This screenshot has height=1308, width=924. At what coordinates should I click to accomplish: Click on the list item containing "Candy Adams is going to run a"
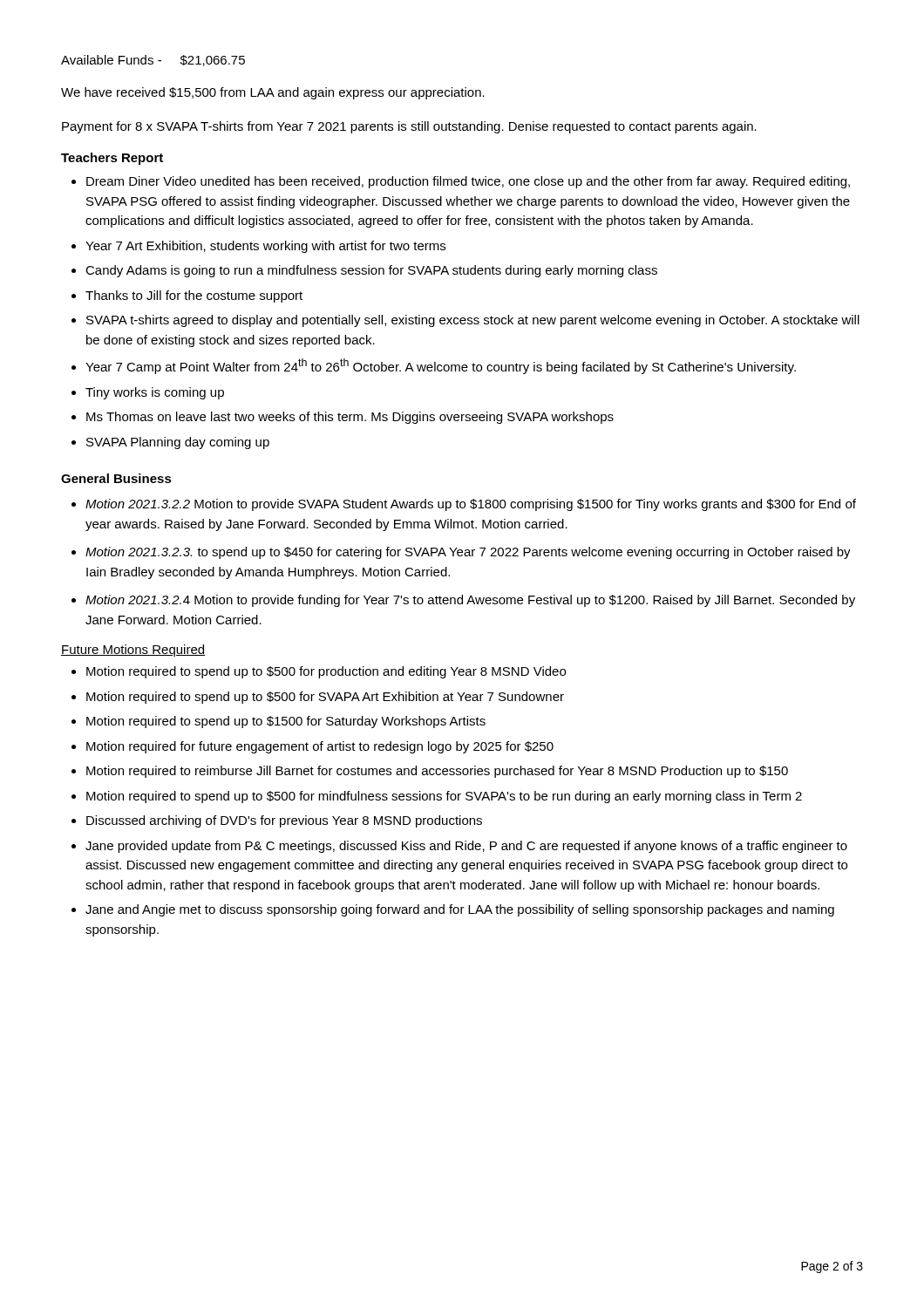pyautogui.click(x=372, y=270)
